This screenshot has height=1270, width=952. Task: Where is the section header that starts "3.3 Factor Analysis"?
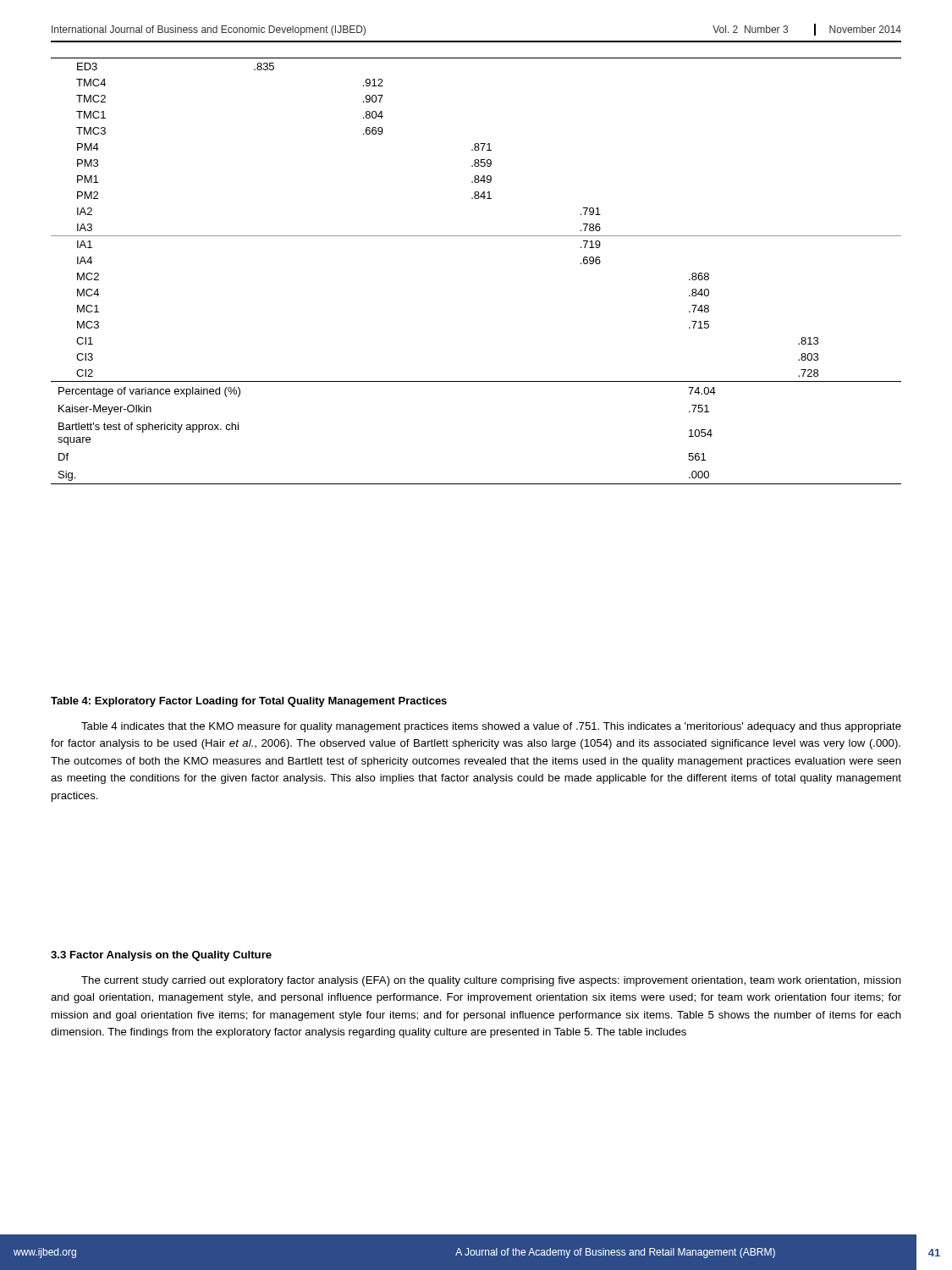click(161, 956)
